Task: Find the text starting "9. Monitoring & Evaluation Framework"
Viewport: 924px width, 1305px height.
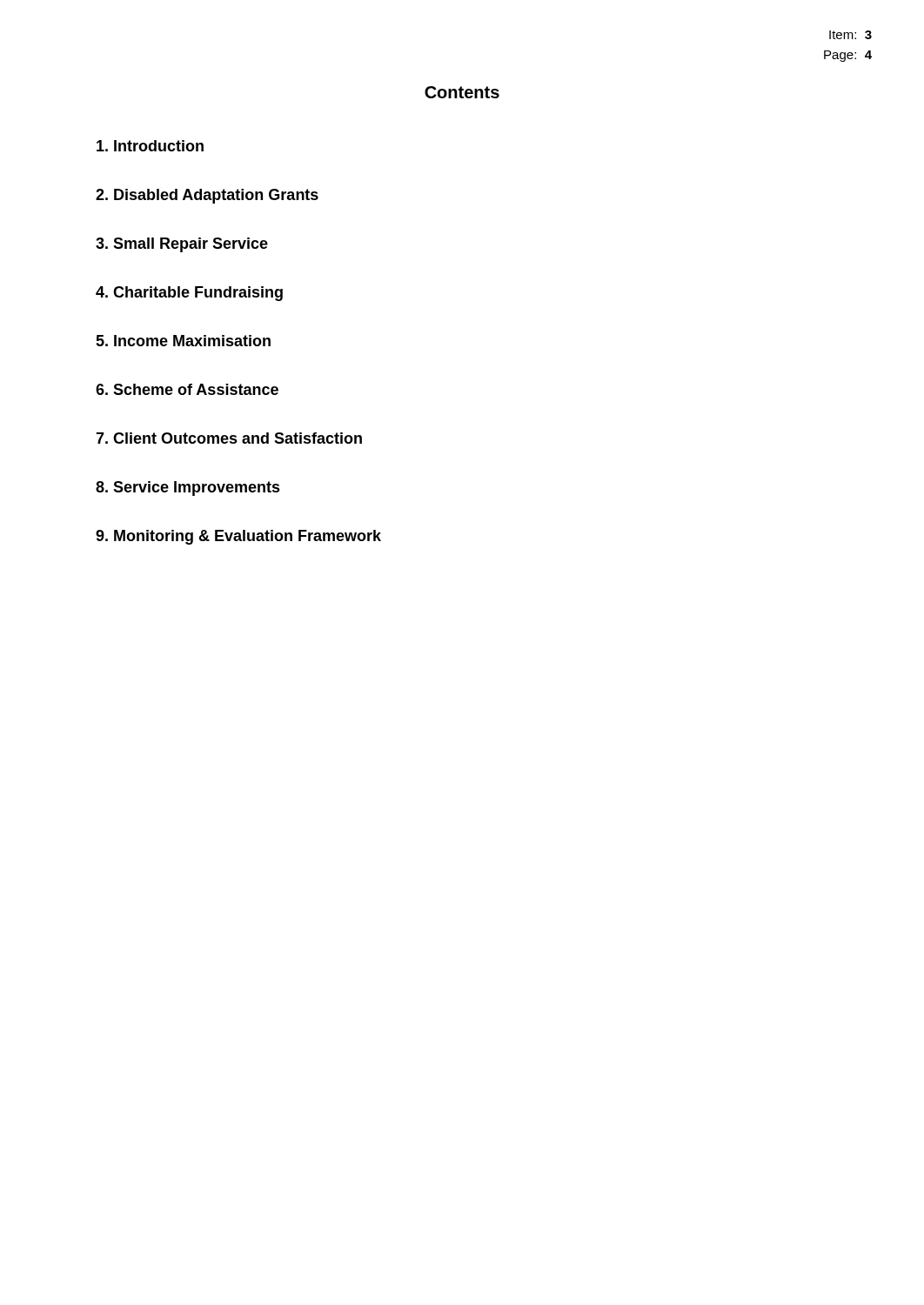Action: click(238, 536)
